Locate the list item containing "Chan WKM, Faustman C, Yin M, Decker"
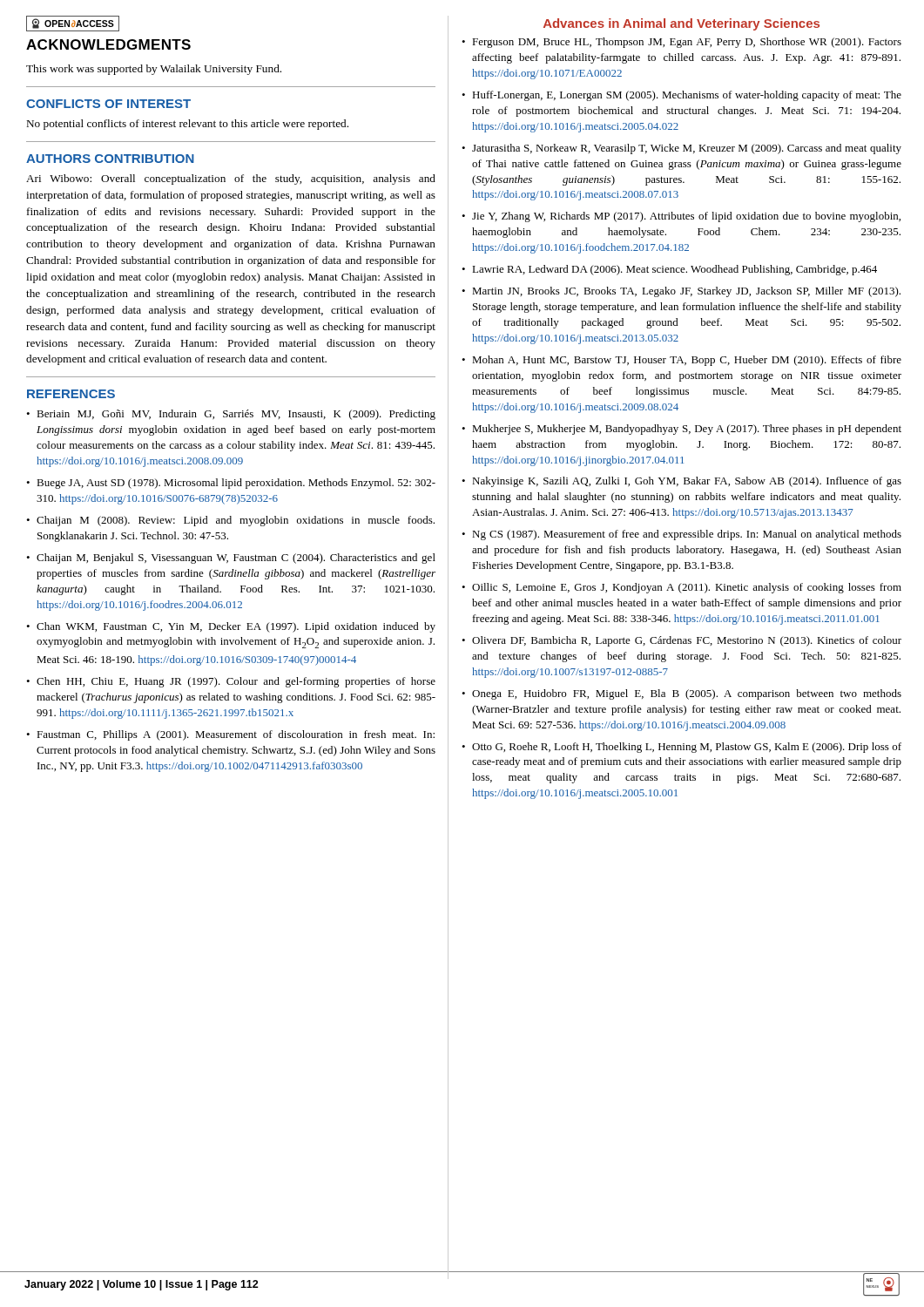This screenshot has height=1307, width=924. pyautogui.click(x=236, y=642)
